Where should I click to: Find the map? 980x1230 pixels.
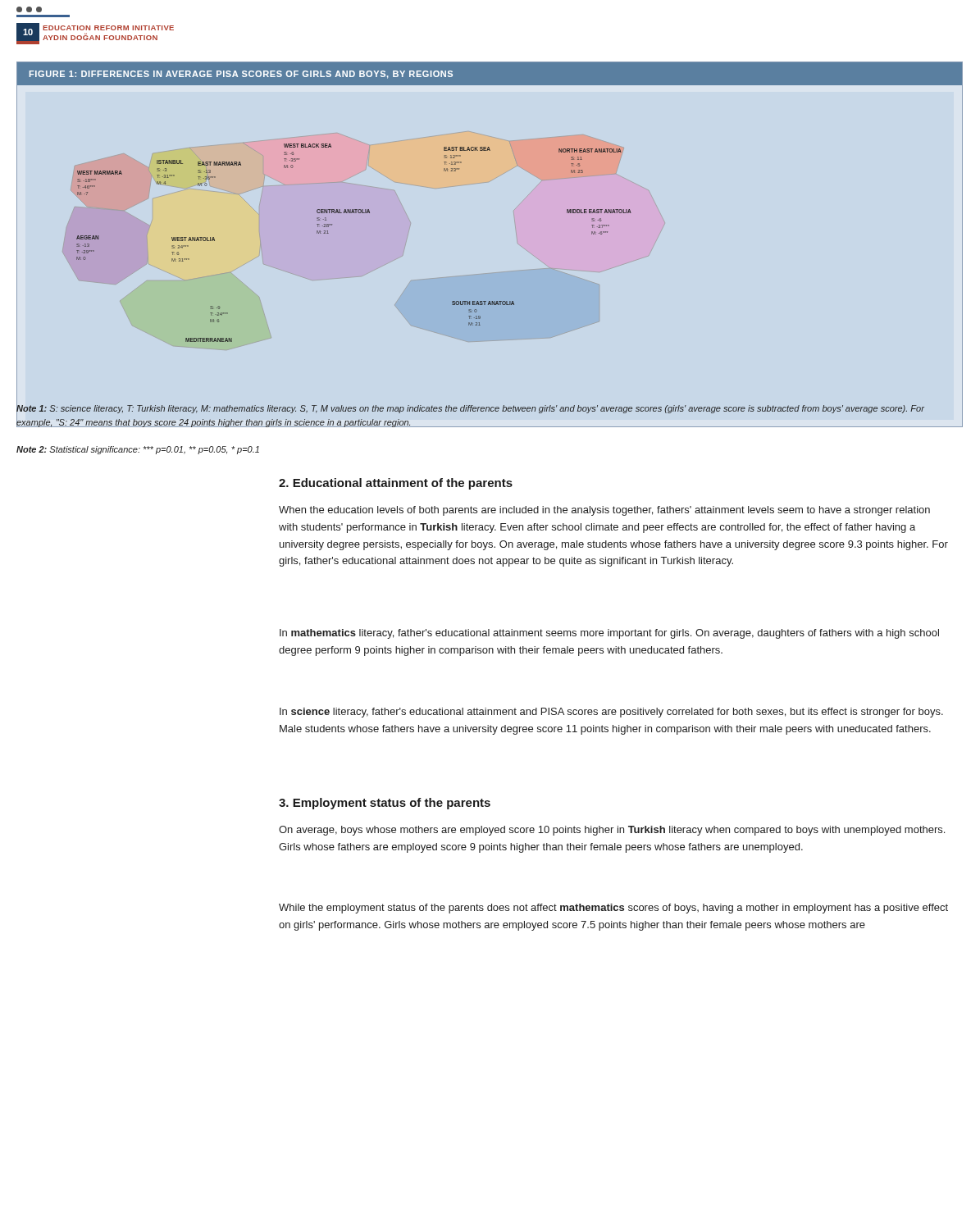490,244
